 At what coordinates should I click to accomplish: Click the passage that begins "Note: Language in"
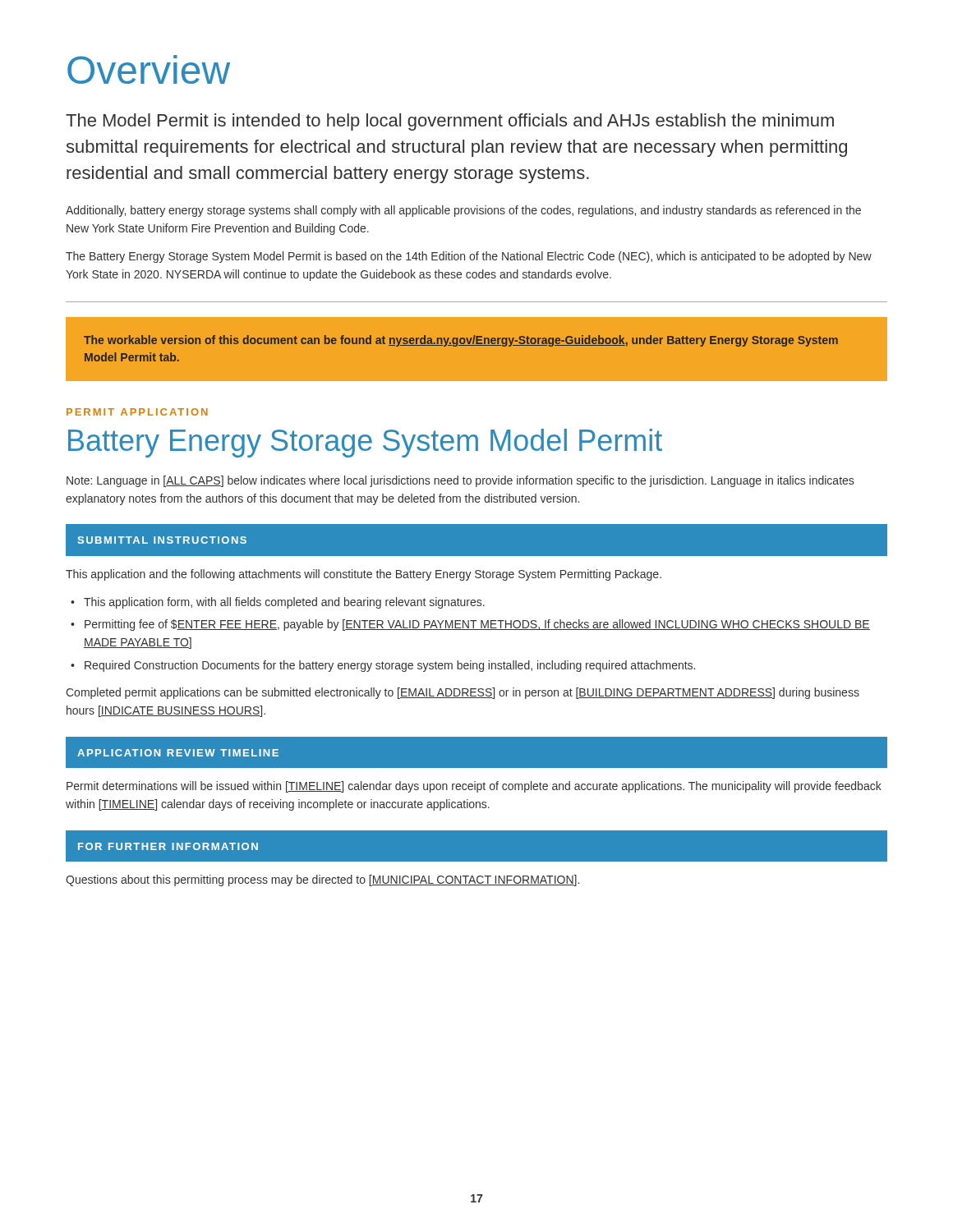pos(476,490)
